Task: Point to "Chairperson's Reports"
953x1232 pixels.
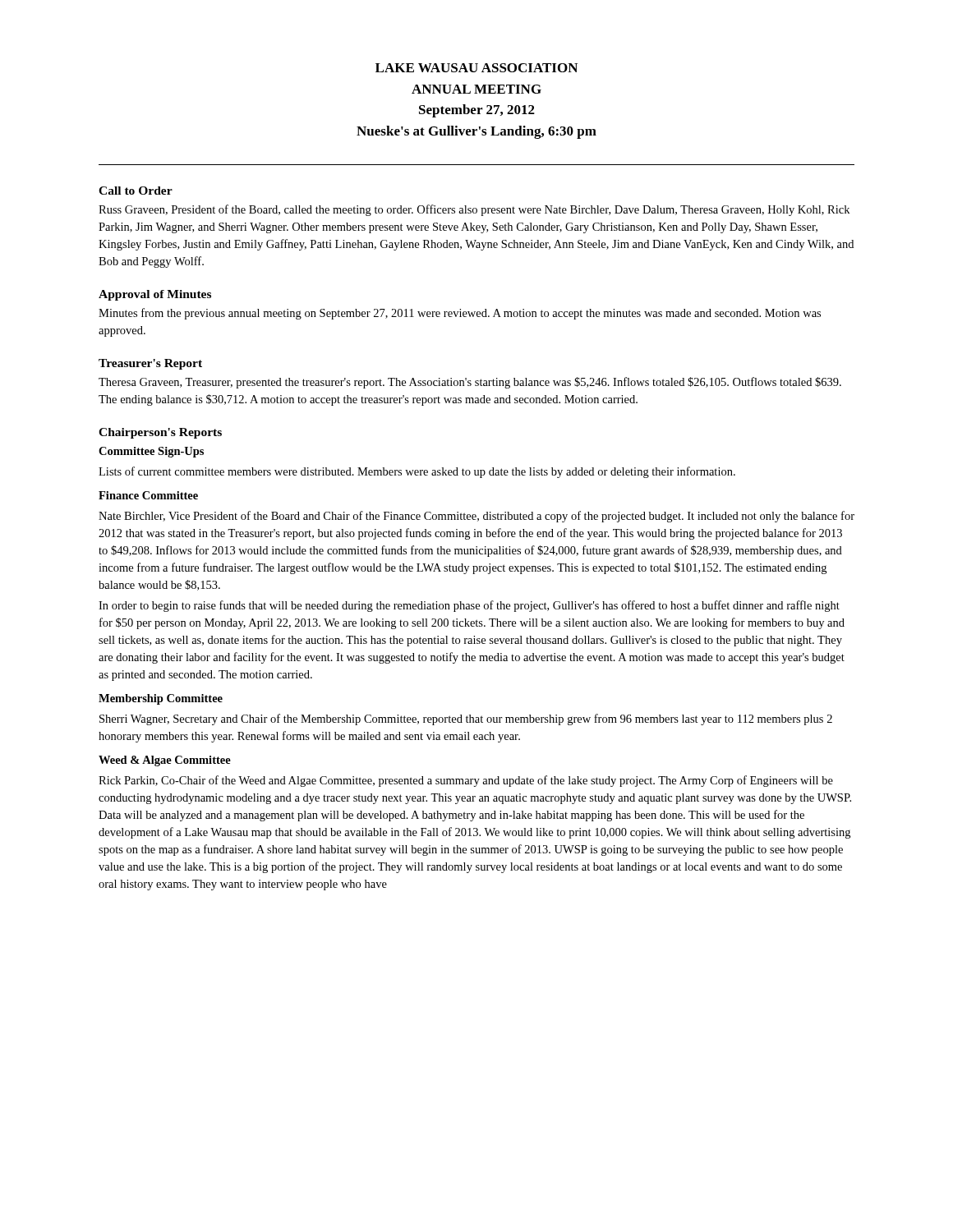Action: pos(160,432)
